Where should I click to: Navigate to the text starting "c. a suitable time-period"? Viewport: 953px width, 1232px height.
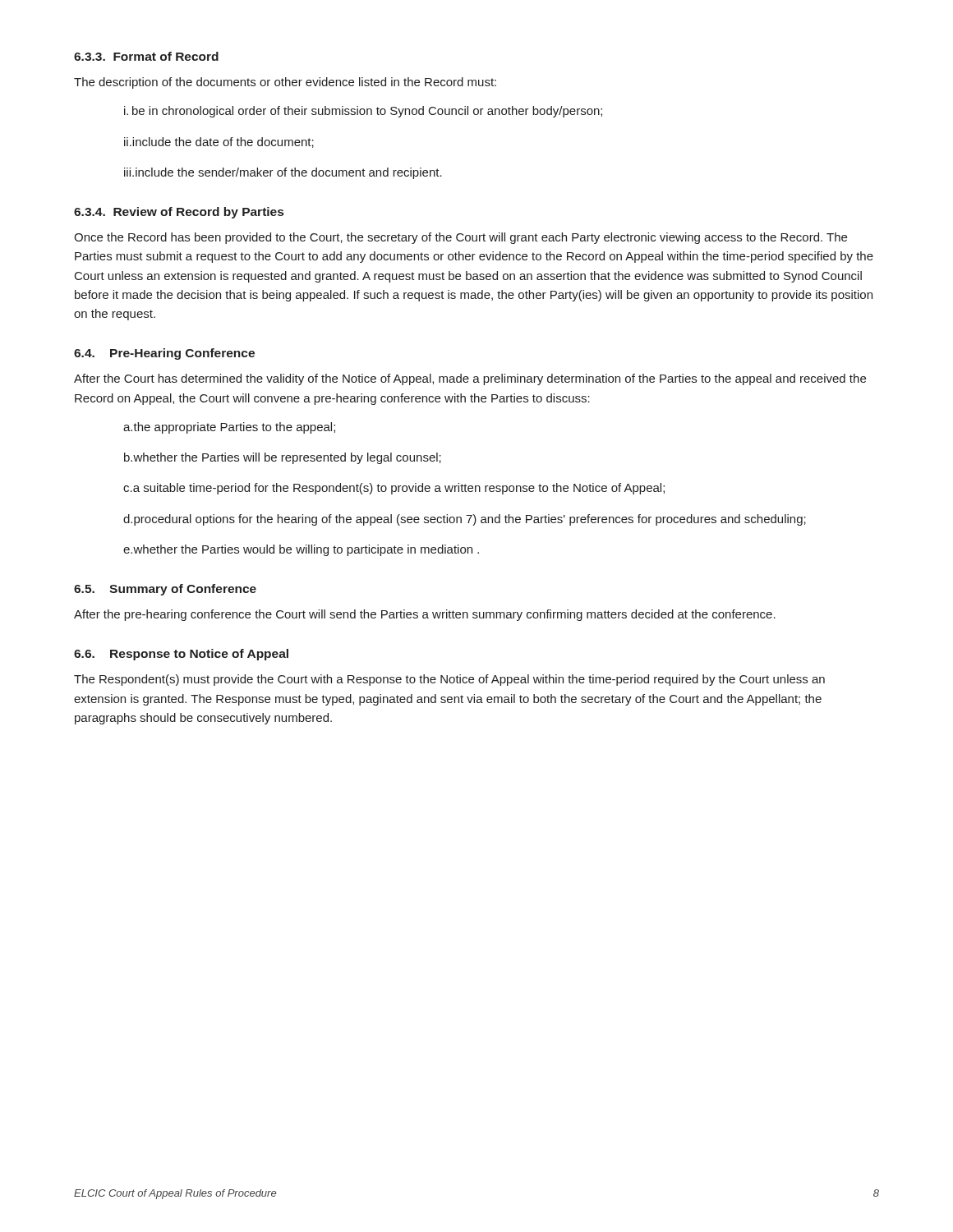click(x=476, y=488)
